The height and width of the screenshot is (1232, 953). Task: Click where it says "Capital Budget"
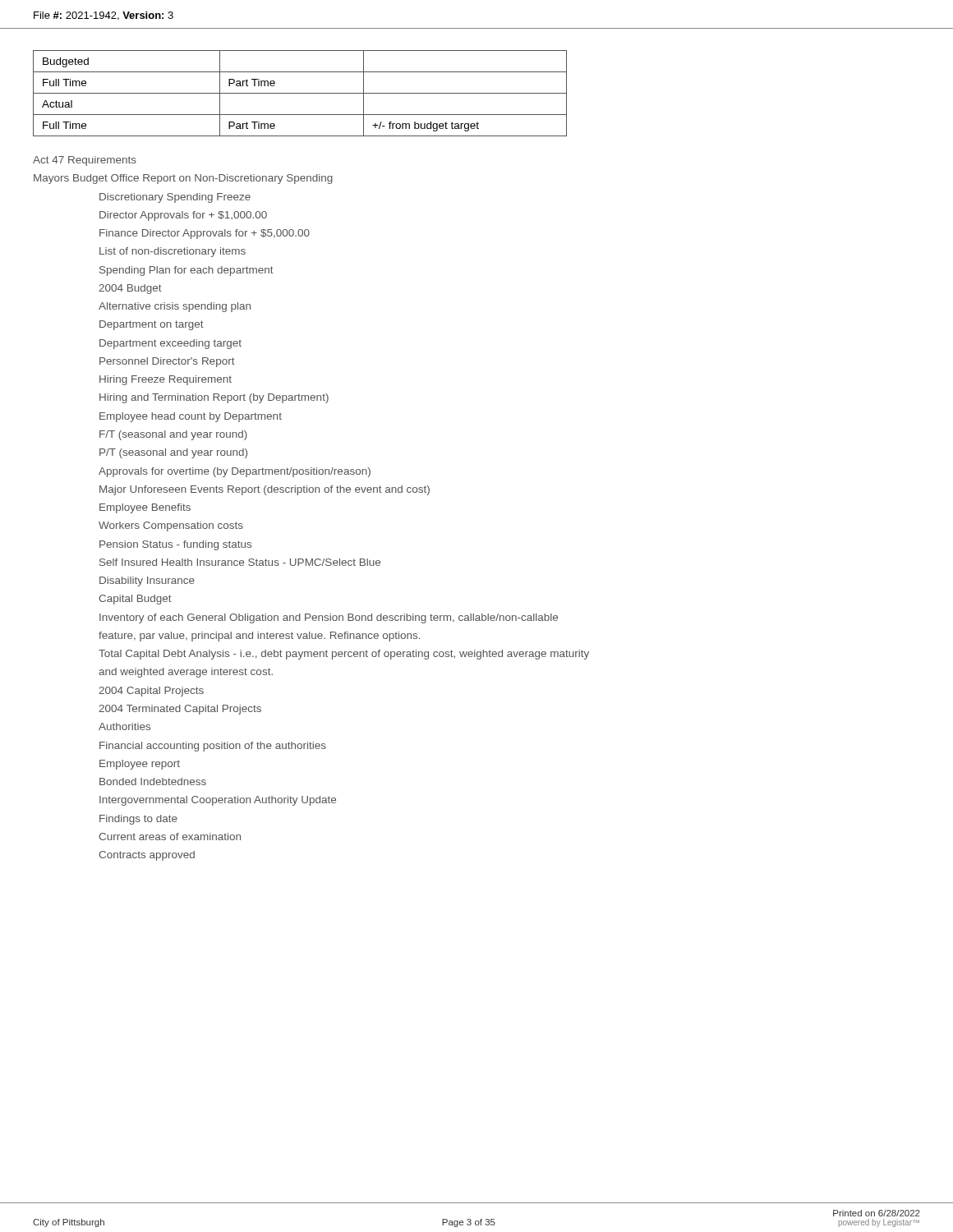tap(135, 599)
